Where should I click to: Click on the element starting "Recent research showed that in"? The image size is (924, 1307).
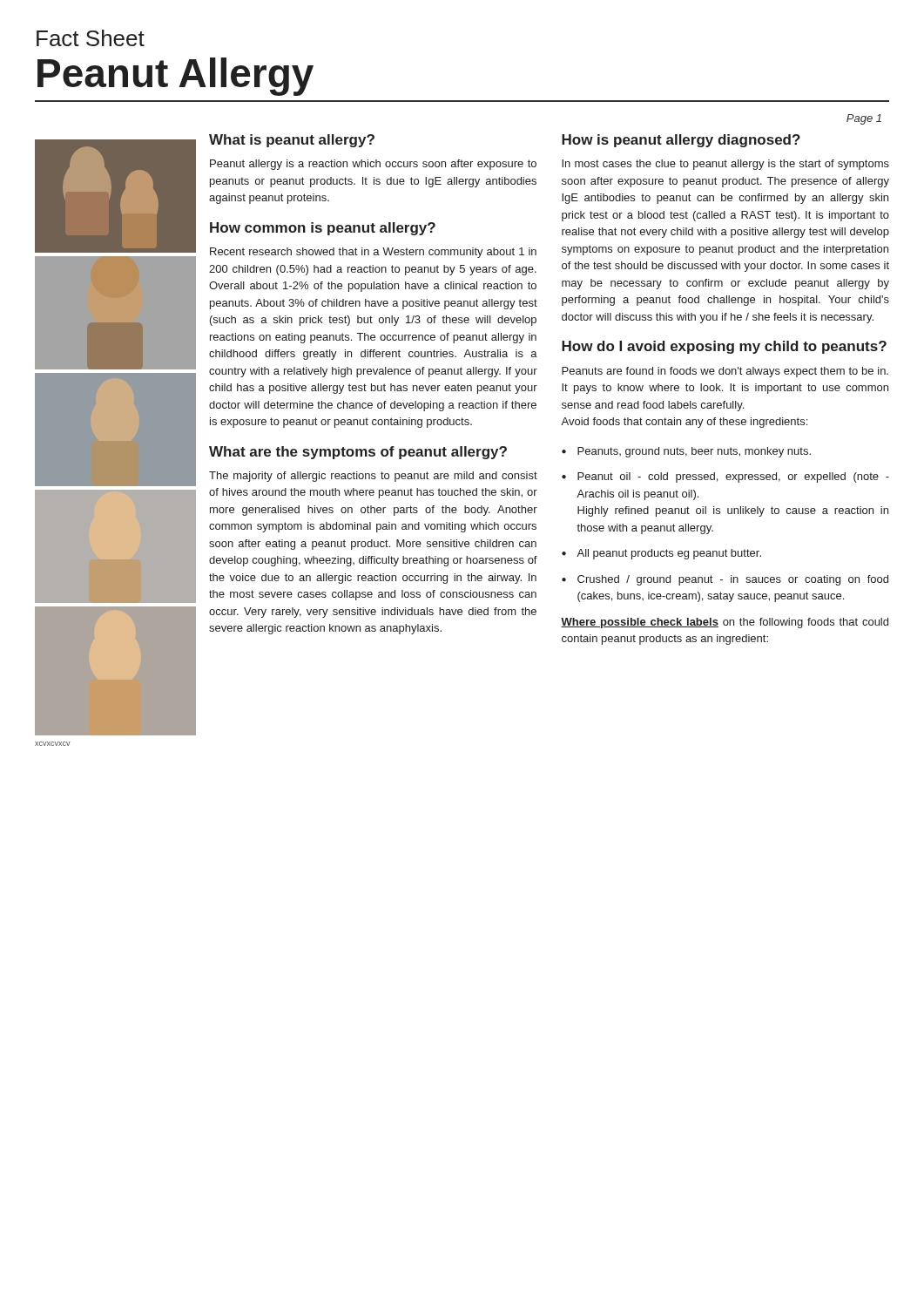pyautogui.click(x=373, y=337)
